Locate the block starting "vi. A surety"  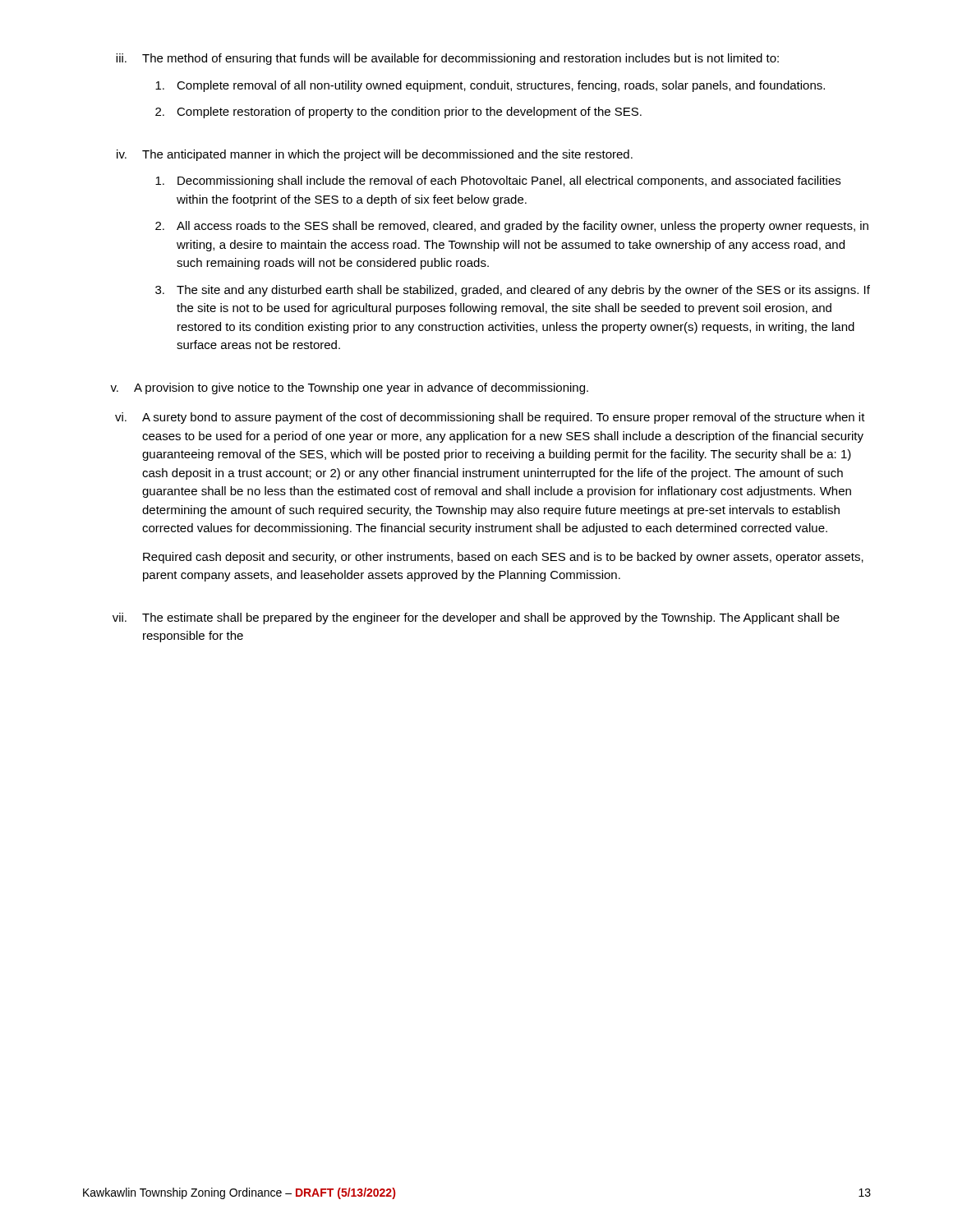pyautogui.click(x=476, y=502)
